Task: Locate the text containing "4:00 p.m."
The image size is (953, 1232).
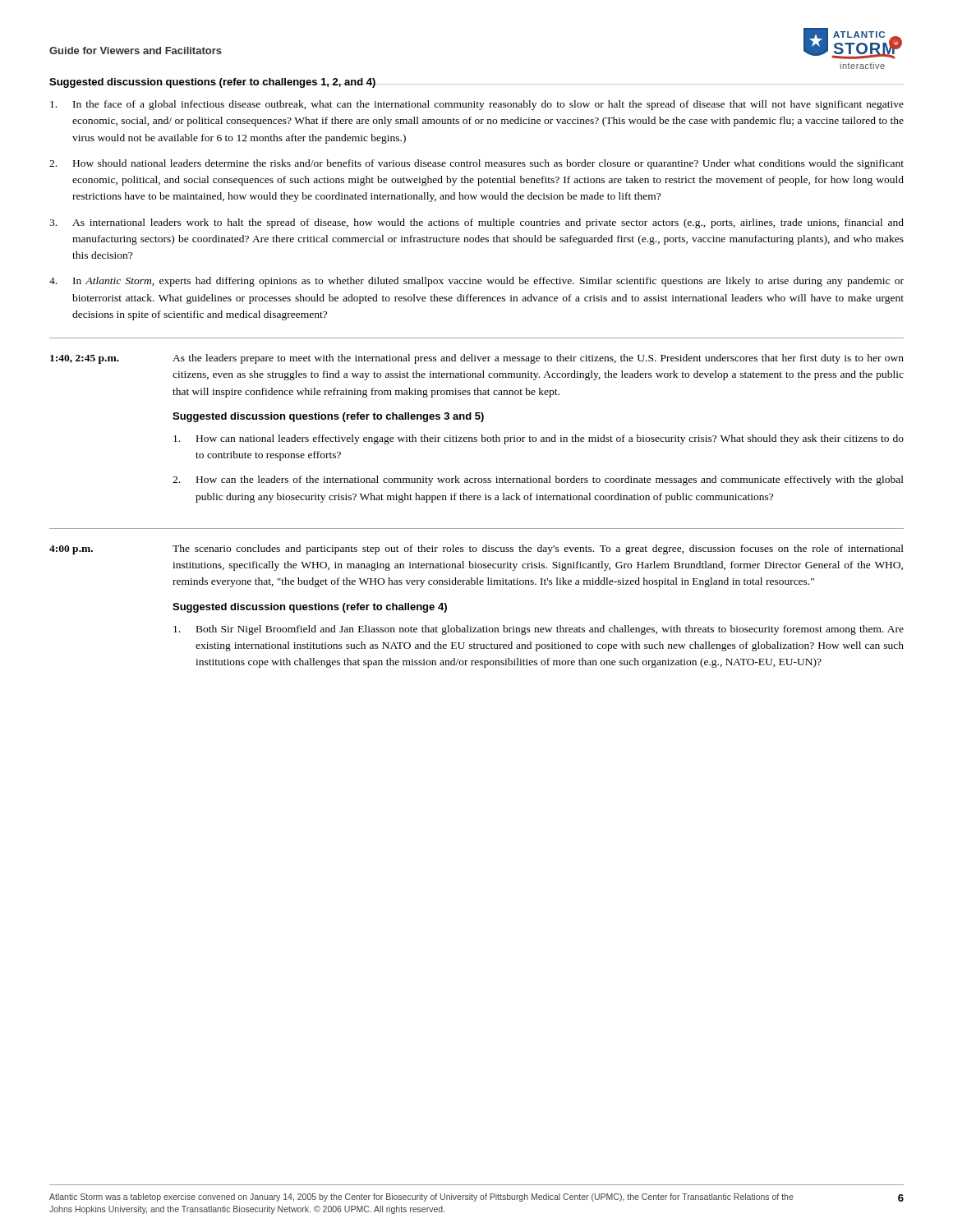Action: click(x=71, y=548)
